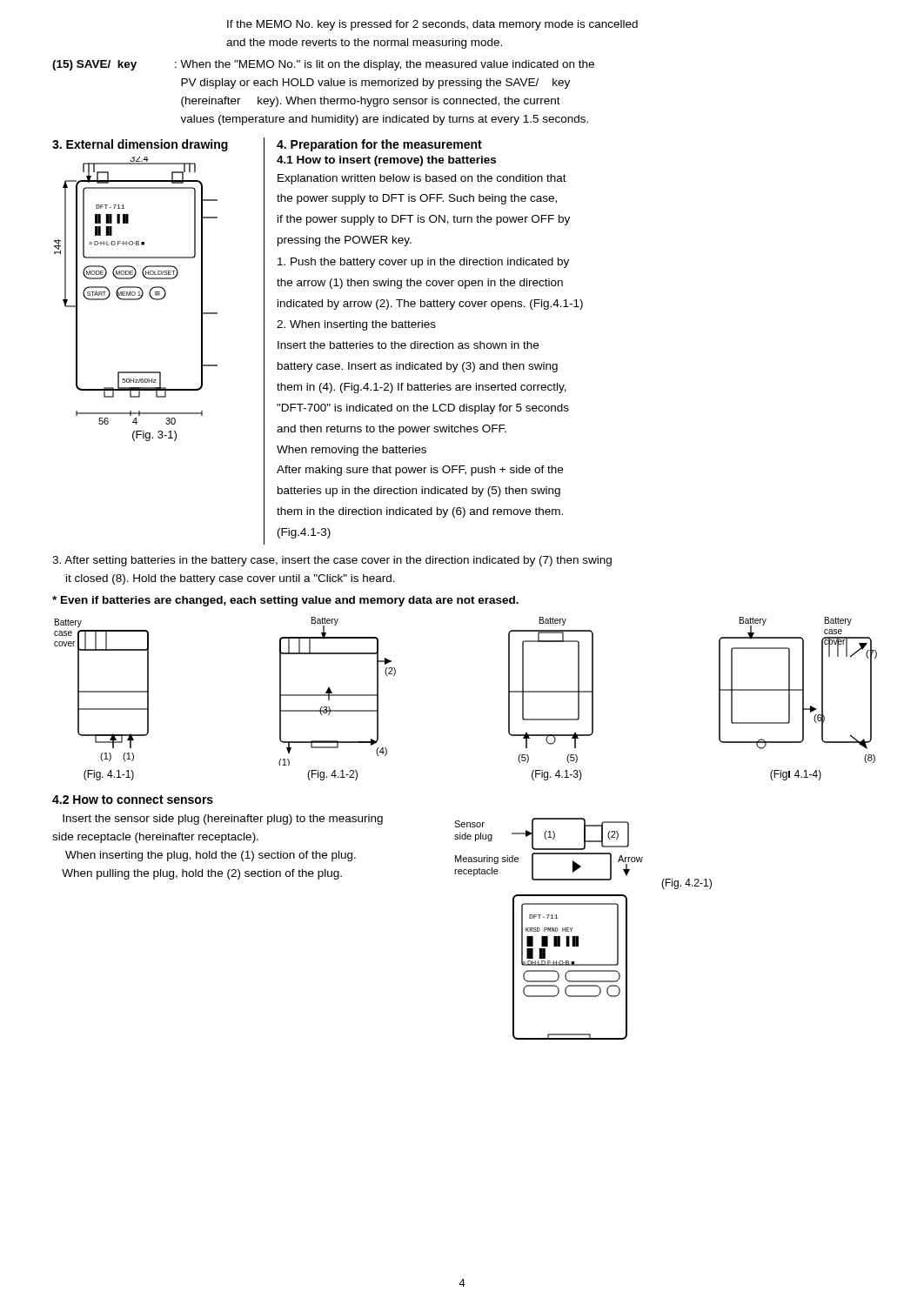Click on the text starting "(Fig. 3-1)"

[154, 434]
